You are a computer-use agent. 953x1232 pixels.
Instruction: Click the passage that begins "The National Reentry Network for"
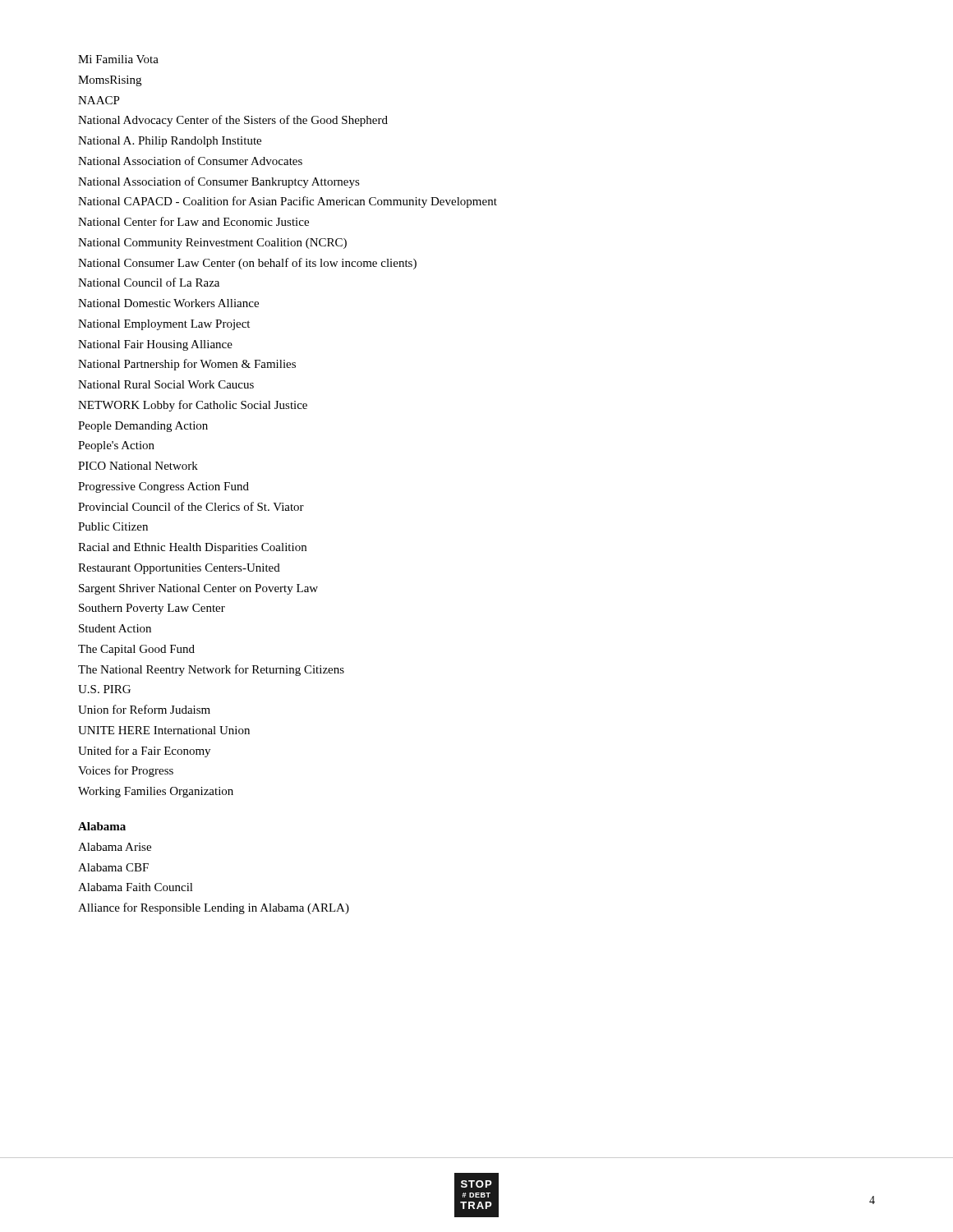point(211,669)
